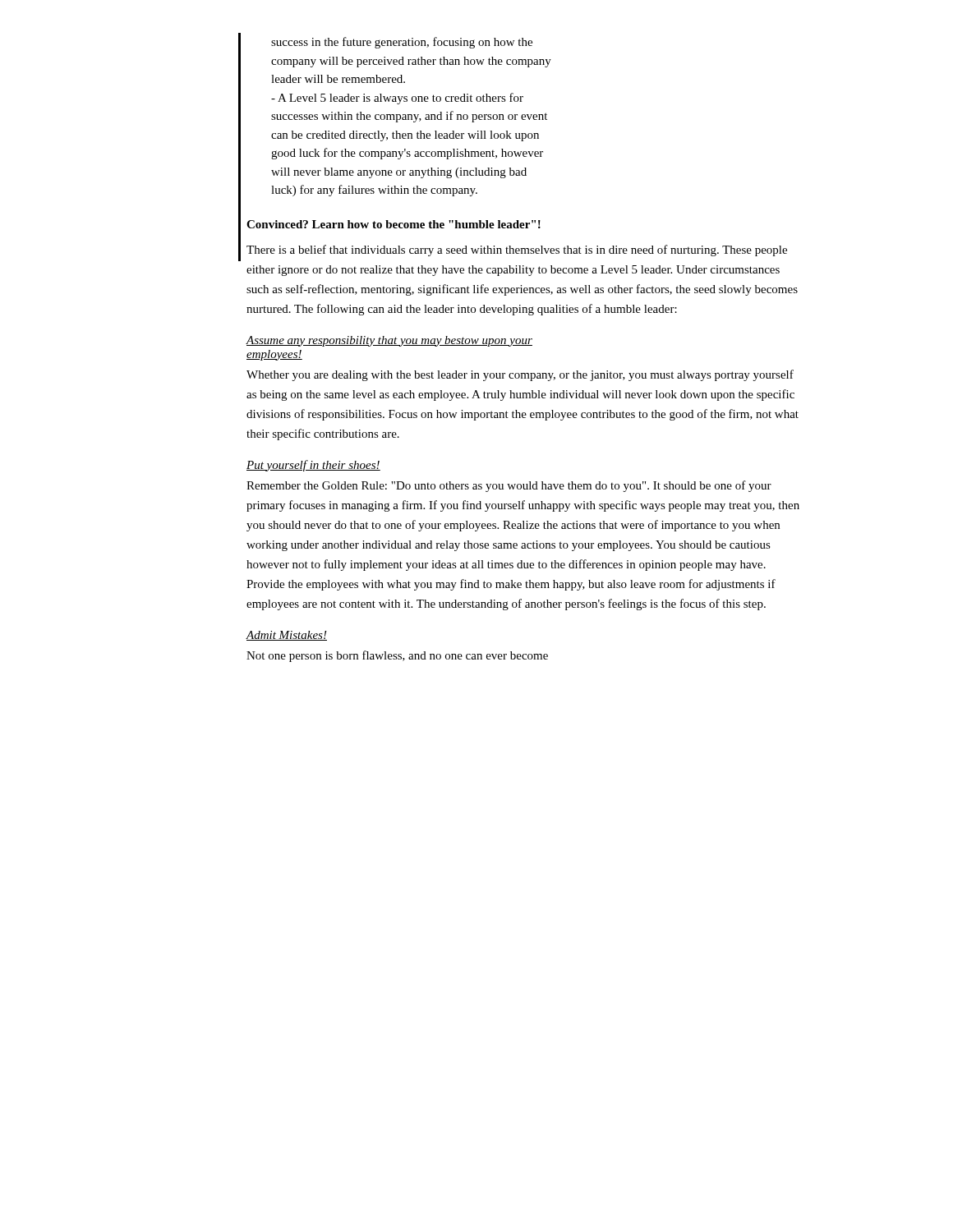
Task: Click on the text block that reads "Not one person is born flawless, and"
Action: point(397,655)
